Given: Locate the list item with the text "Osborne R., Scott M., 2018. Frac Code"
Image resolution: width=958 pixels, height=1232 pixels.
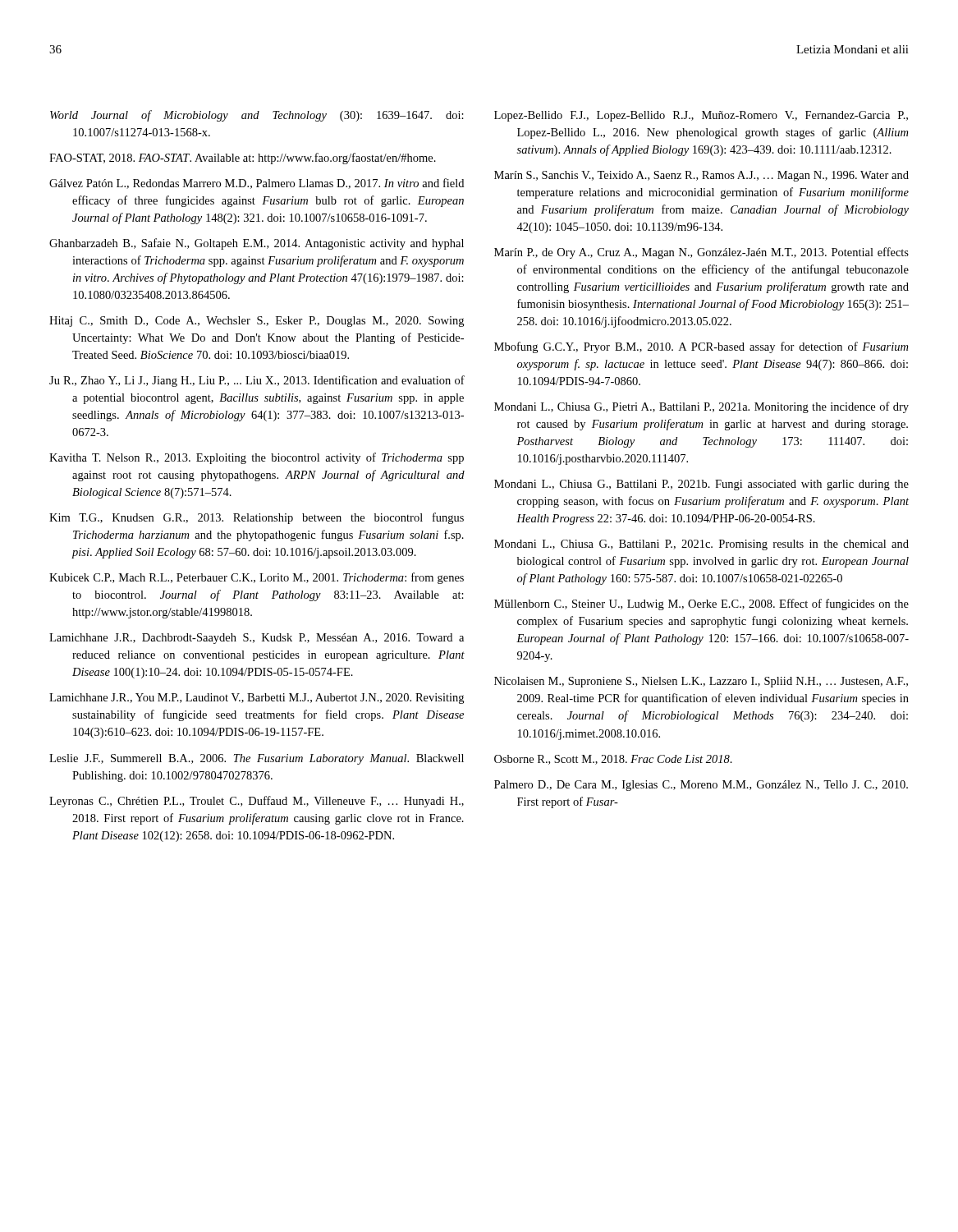Looking at the screenshot, I should pos(613,758).
